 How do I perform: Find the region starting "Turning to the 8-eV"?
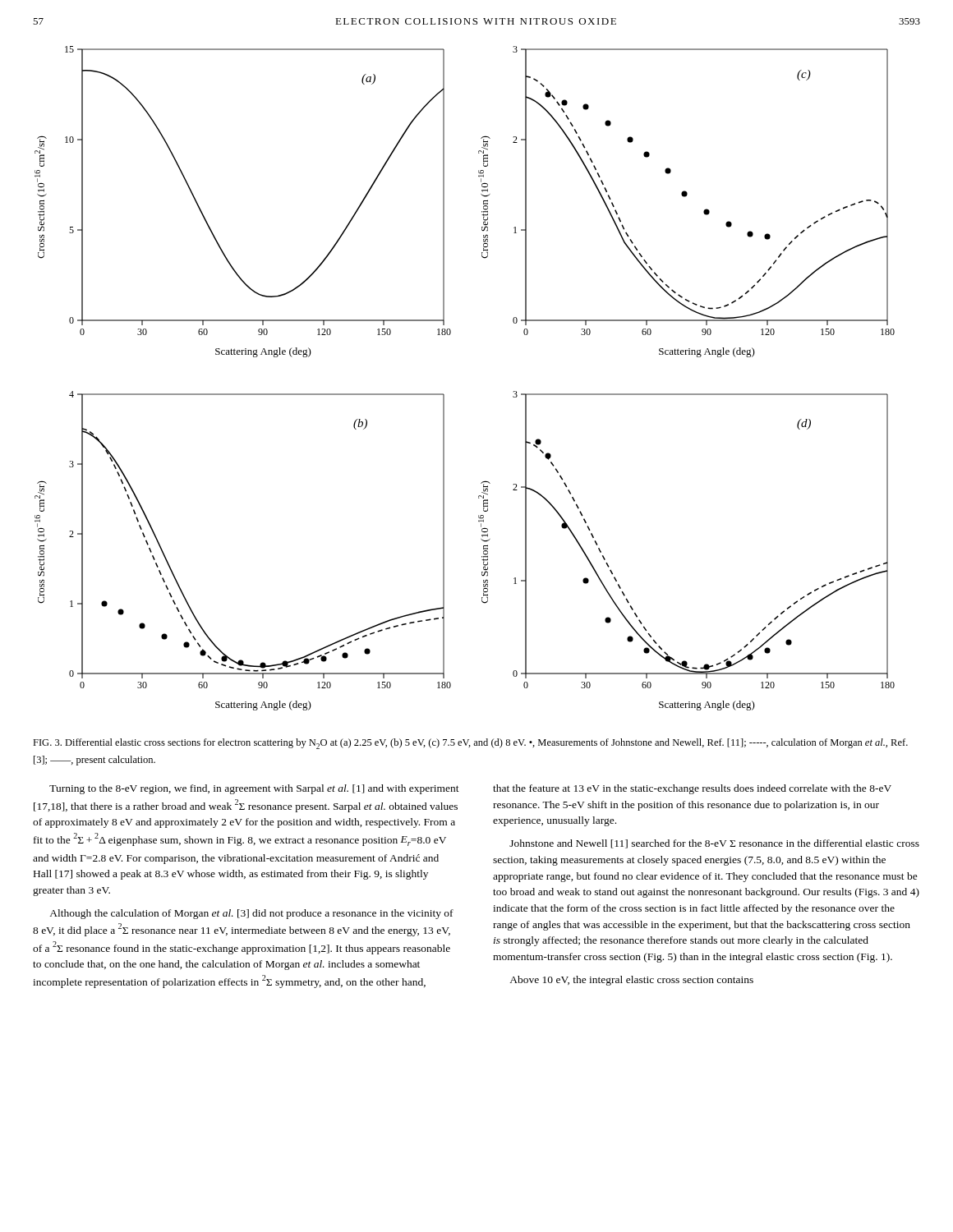(x=246, y=839)
